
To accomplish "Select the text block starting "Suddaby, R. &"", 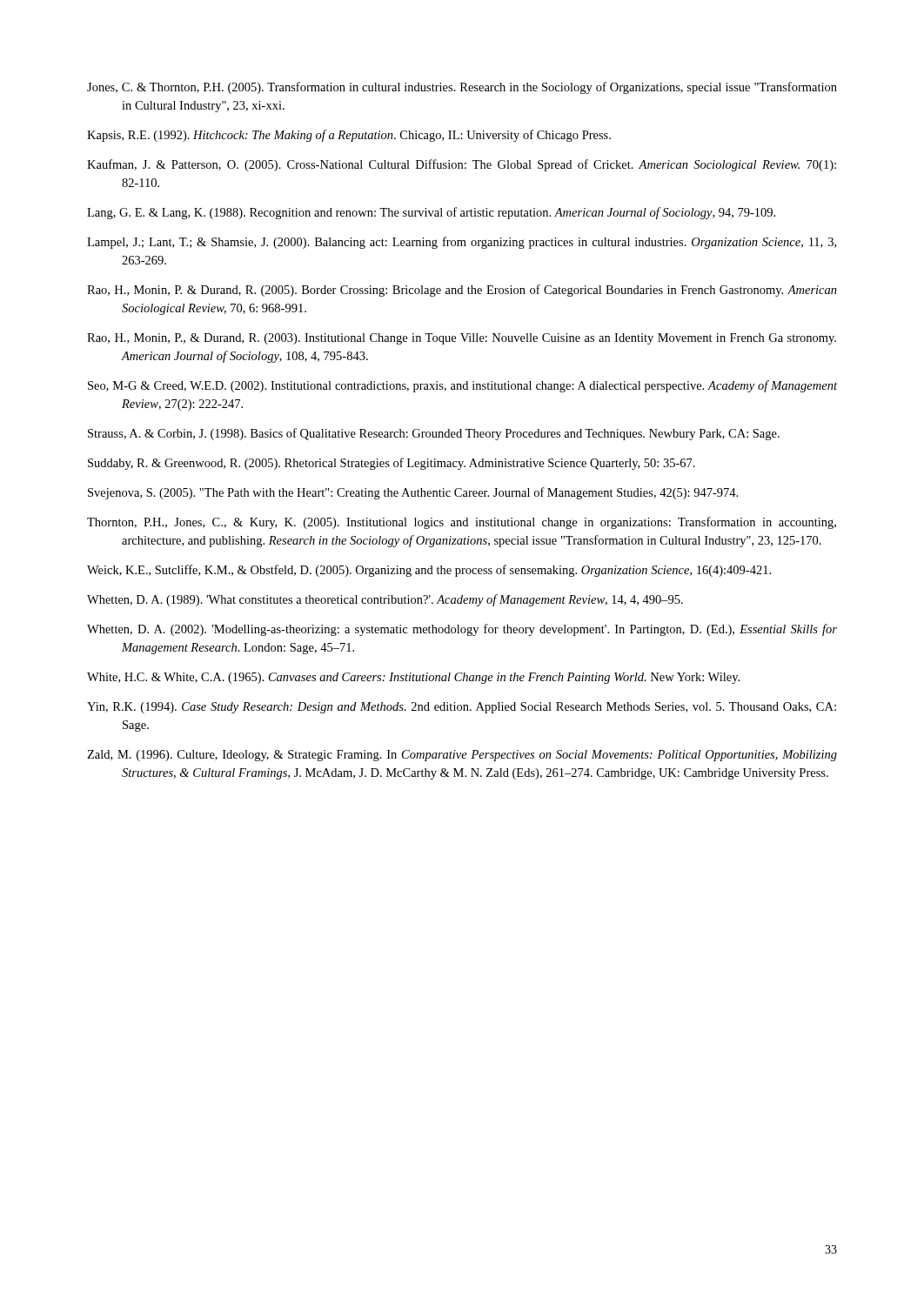I will 391,463.
